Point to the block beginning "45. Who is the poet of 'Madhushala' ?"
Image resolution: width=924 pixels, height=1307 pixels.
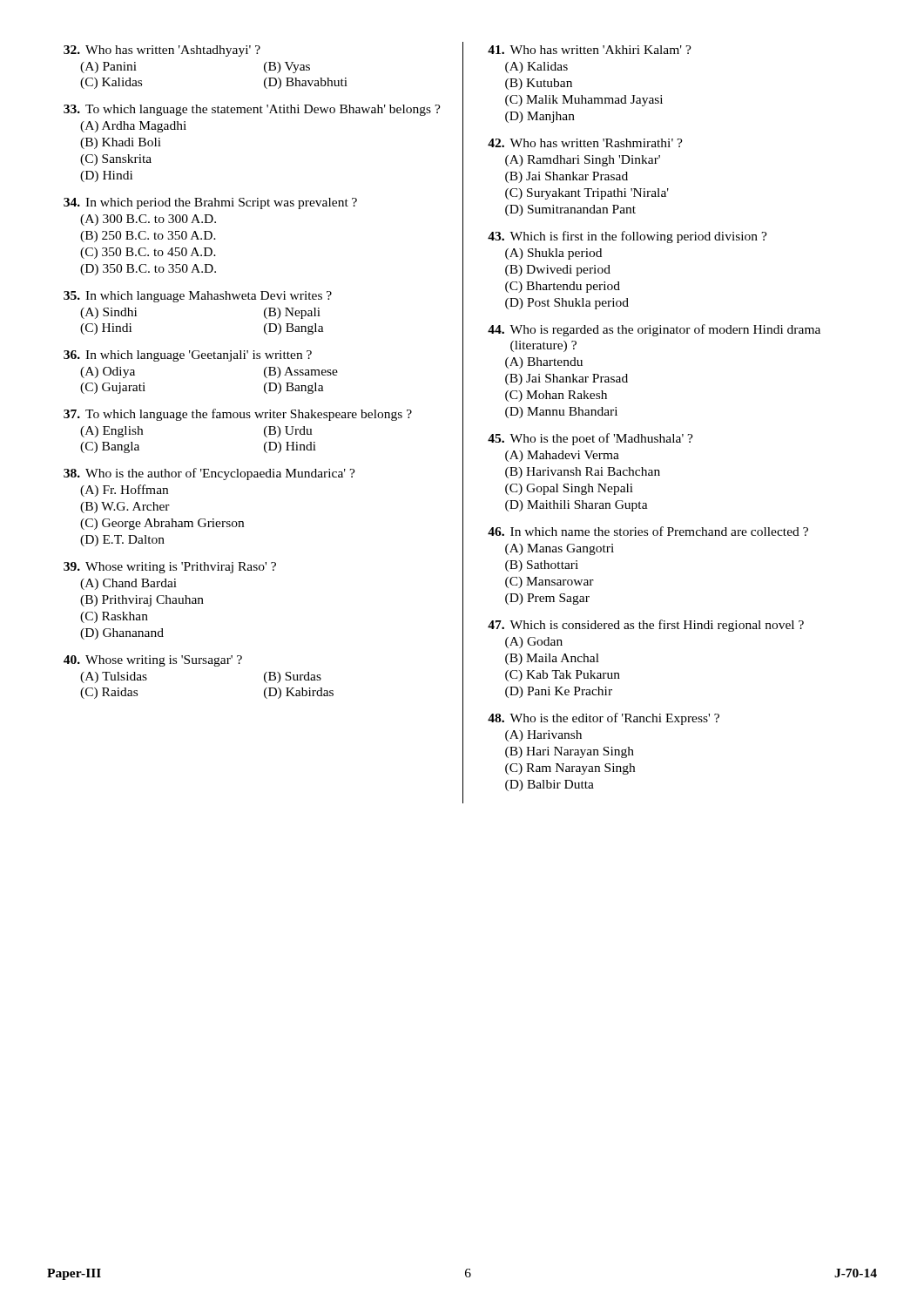tap(590, 439)
